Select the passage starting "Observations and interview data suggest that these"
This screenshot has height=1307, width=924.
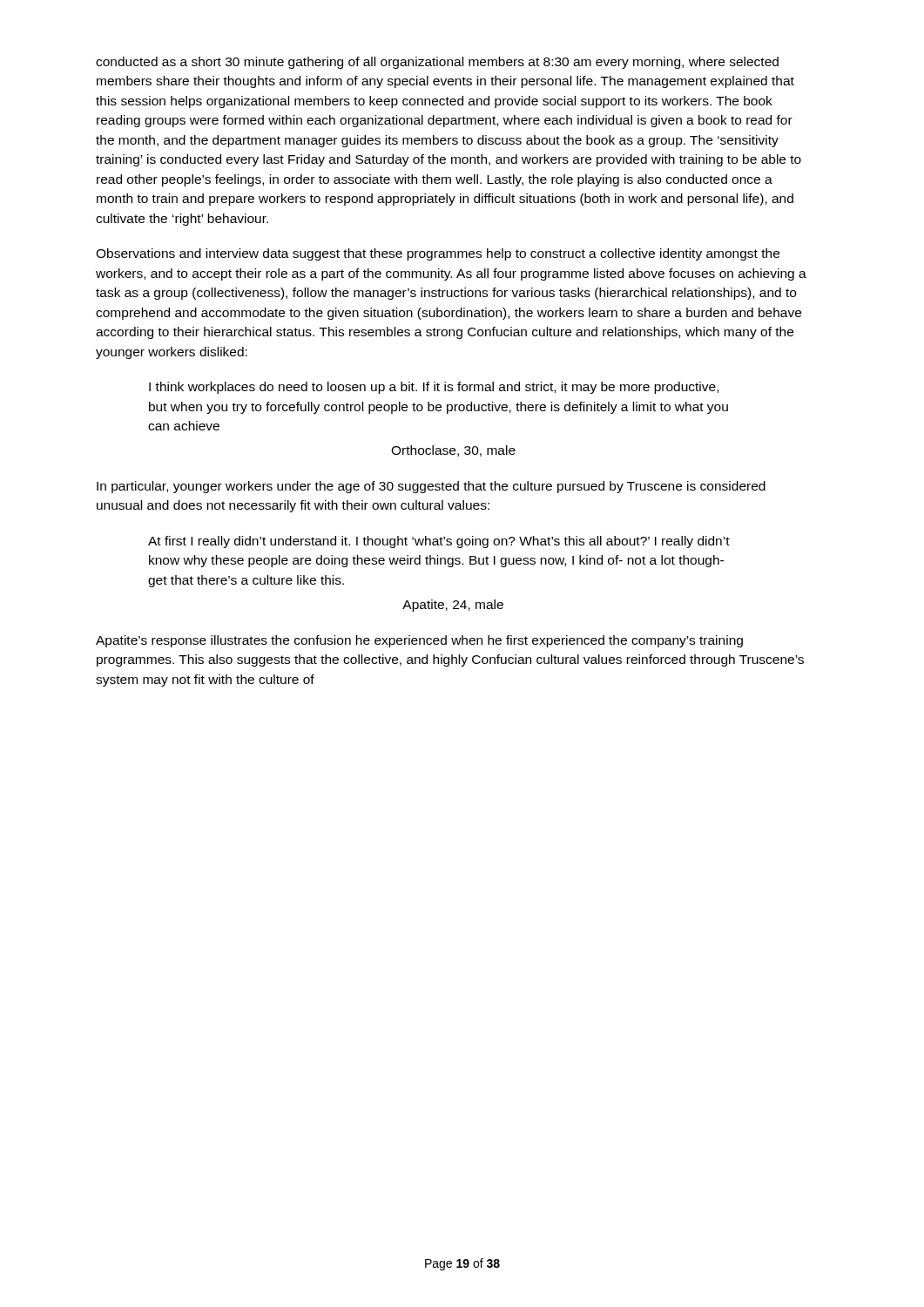pos(451,302)
